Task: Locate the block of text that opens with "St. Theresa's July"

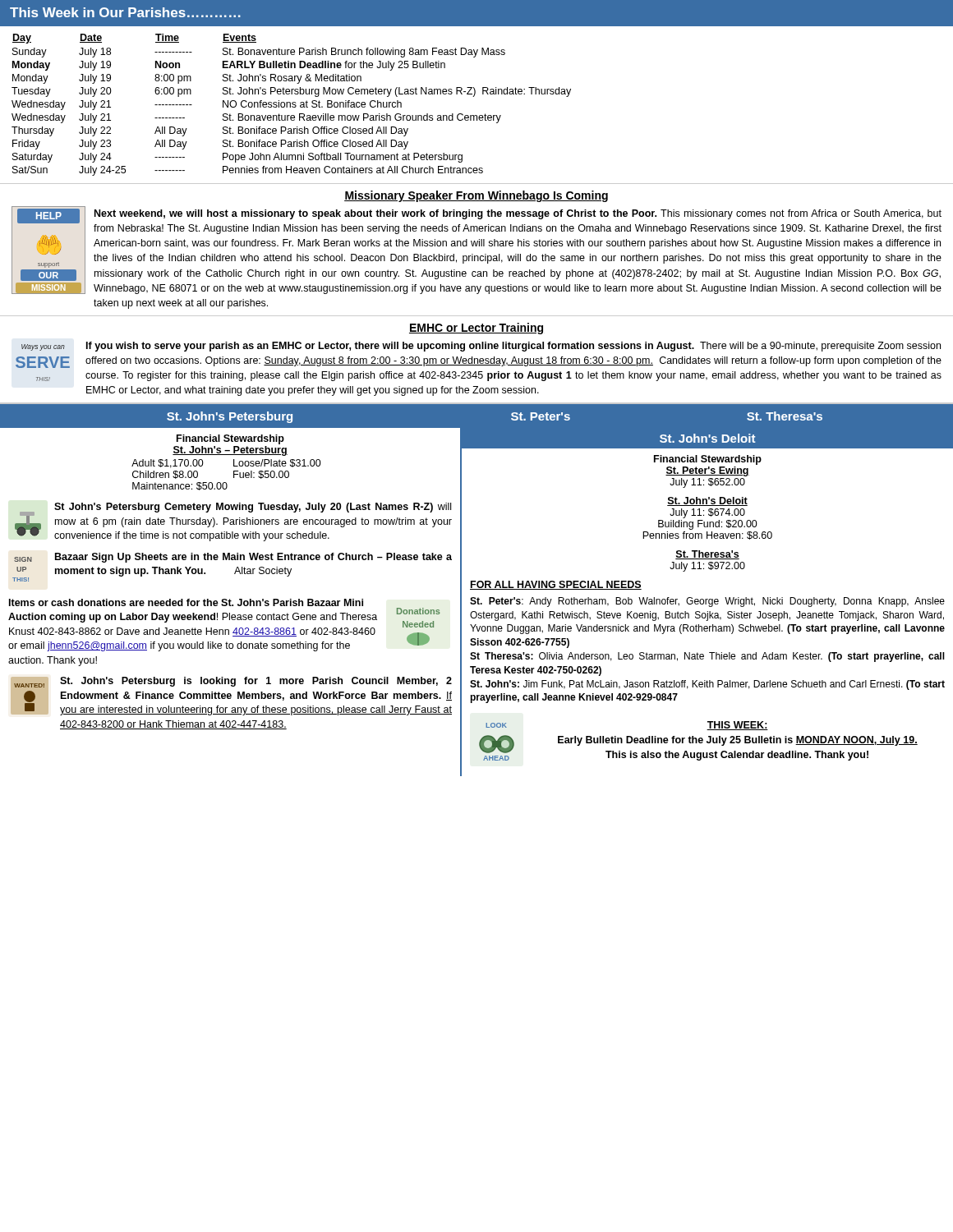Action: point(707,560)
